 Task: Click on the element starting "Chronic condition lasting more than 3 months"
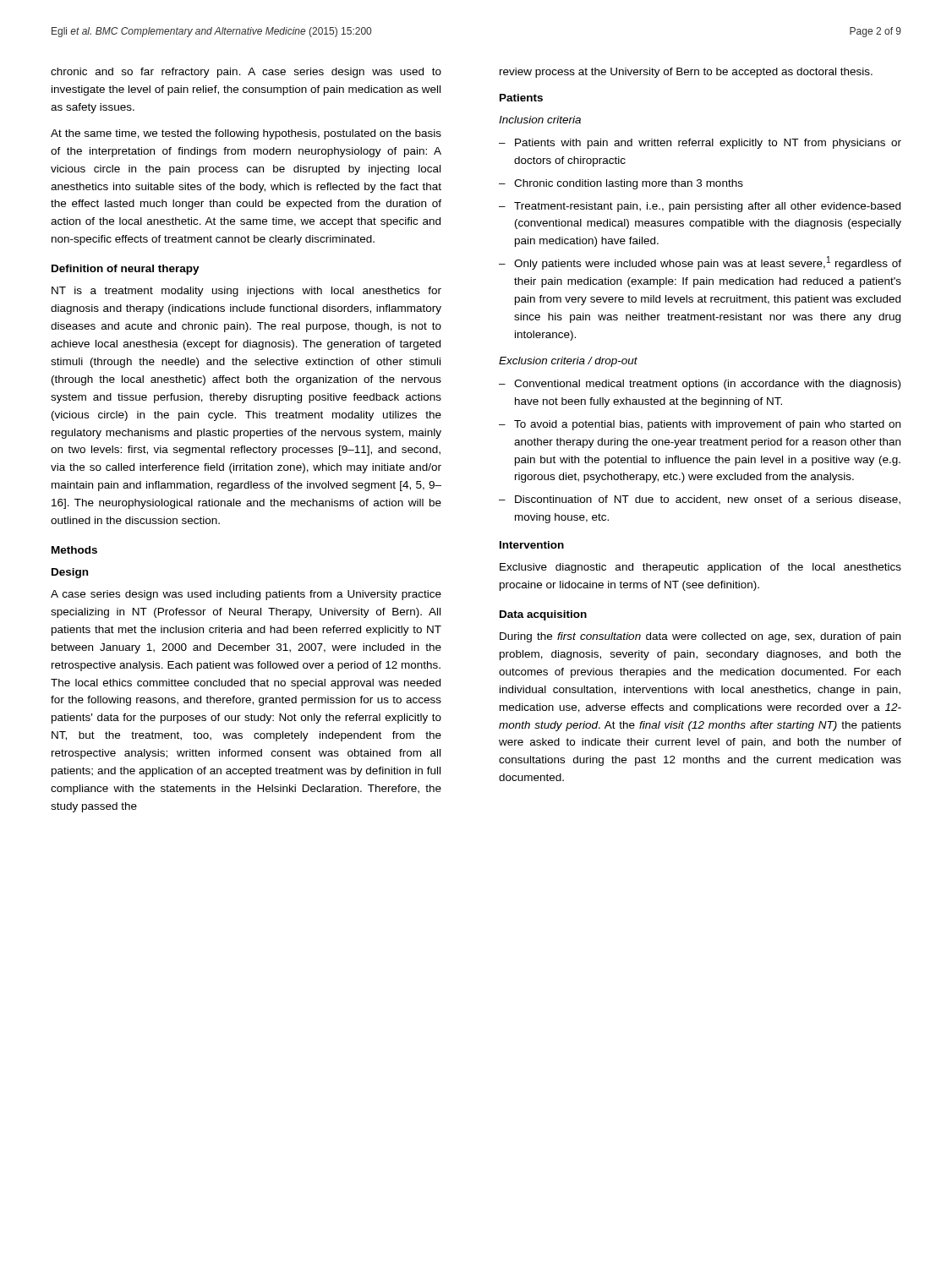(629, 183)
